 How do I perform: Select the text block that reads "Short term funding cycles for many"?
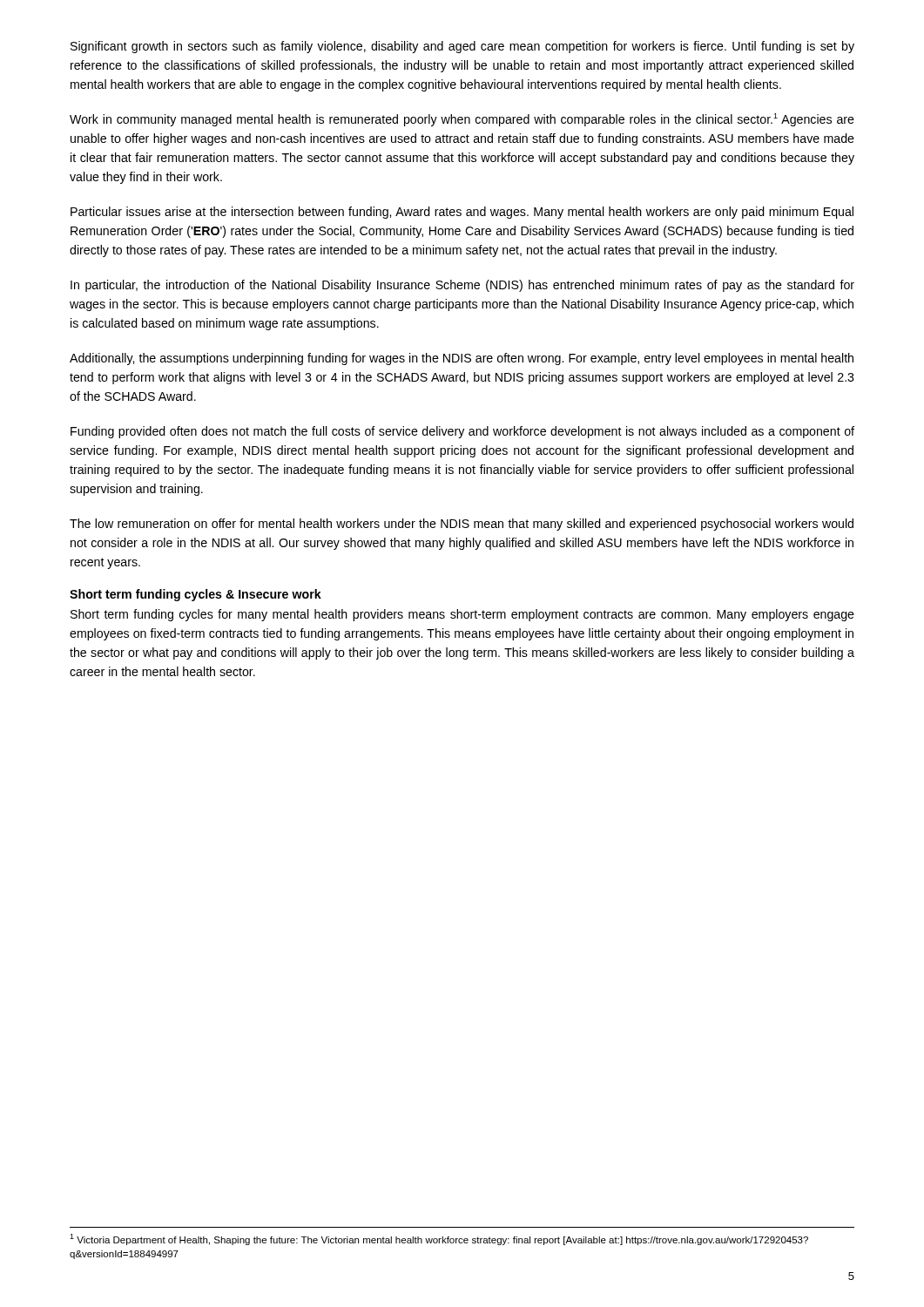click(x=462, y=643)
